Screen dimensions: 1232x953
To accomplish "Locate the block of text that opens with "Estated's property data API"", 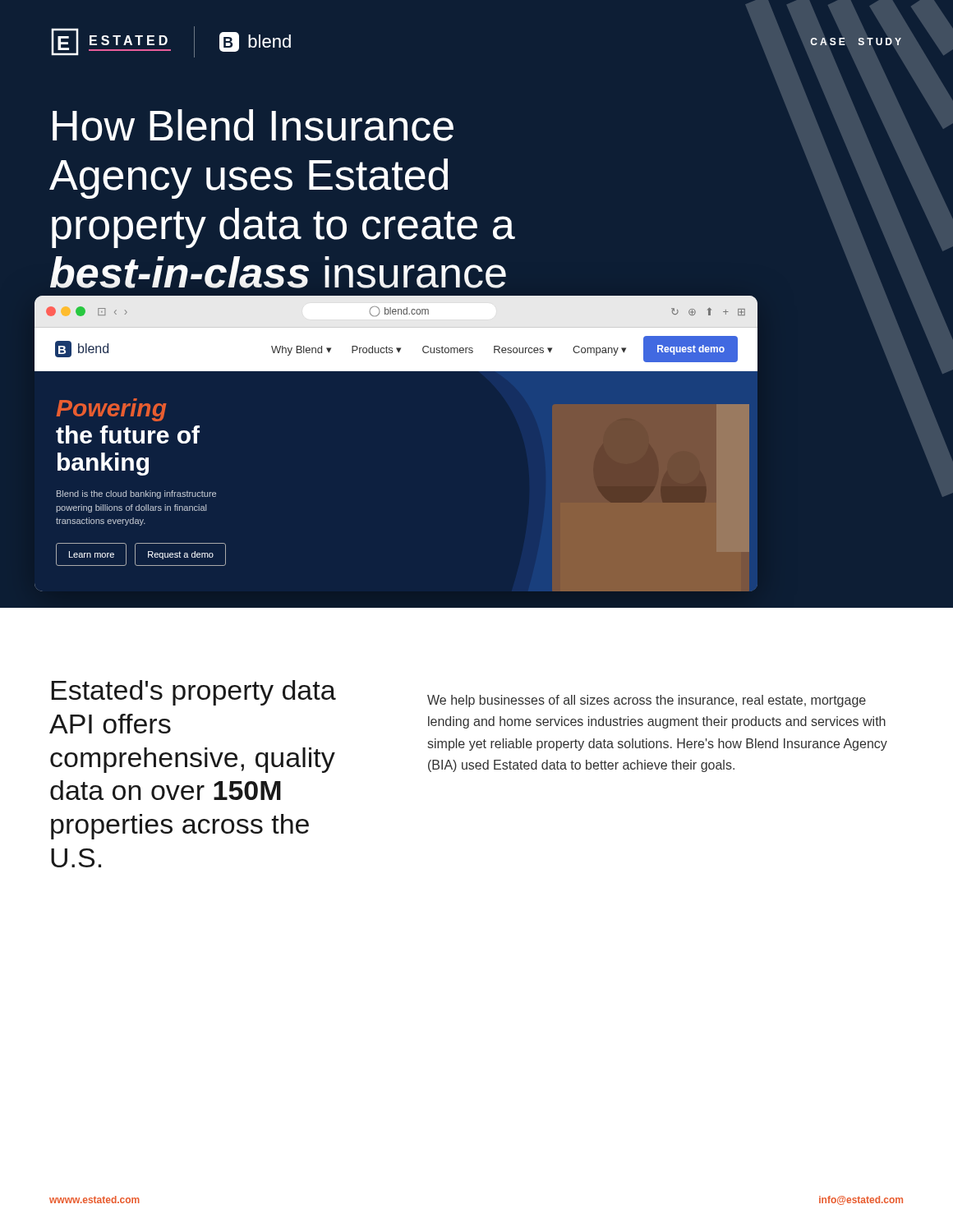I will [205, 774].
